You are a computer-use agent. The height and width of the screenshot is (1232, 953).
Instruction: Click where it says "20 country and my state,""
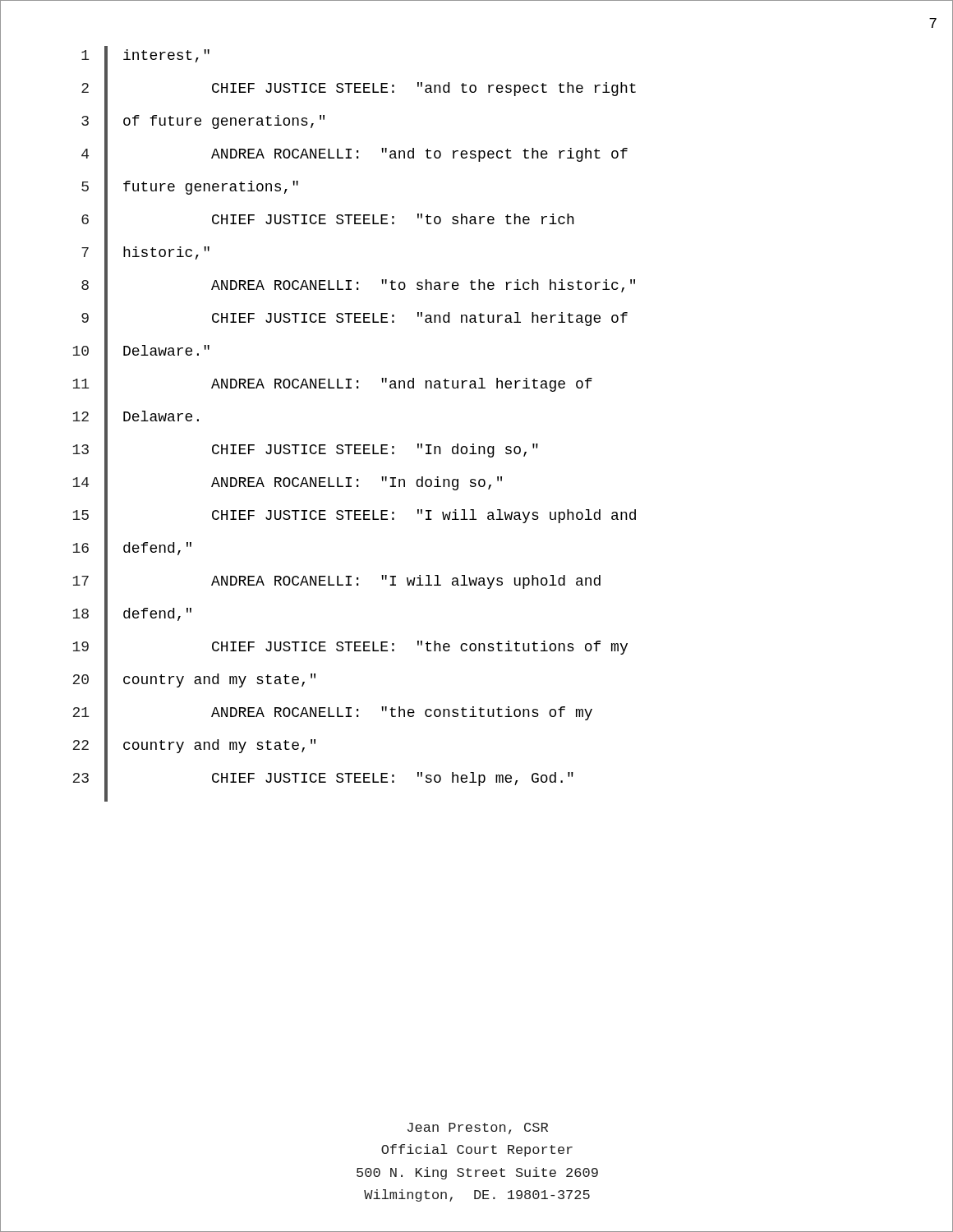coord(194,687)
